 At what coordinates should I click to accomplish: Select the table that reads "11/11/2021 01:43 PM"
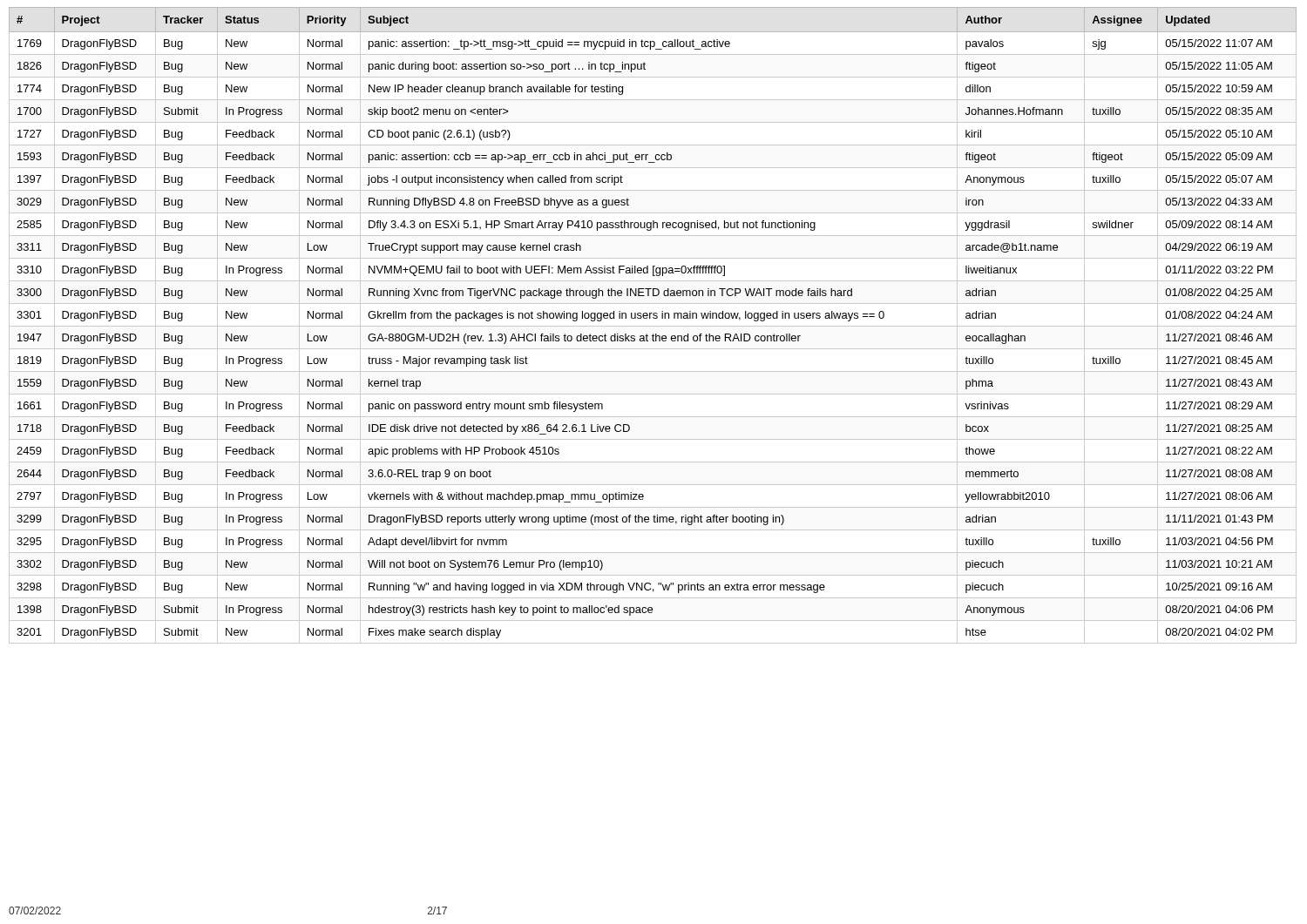pyautogui.click(x=654, y=325)
